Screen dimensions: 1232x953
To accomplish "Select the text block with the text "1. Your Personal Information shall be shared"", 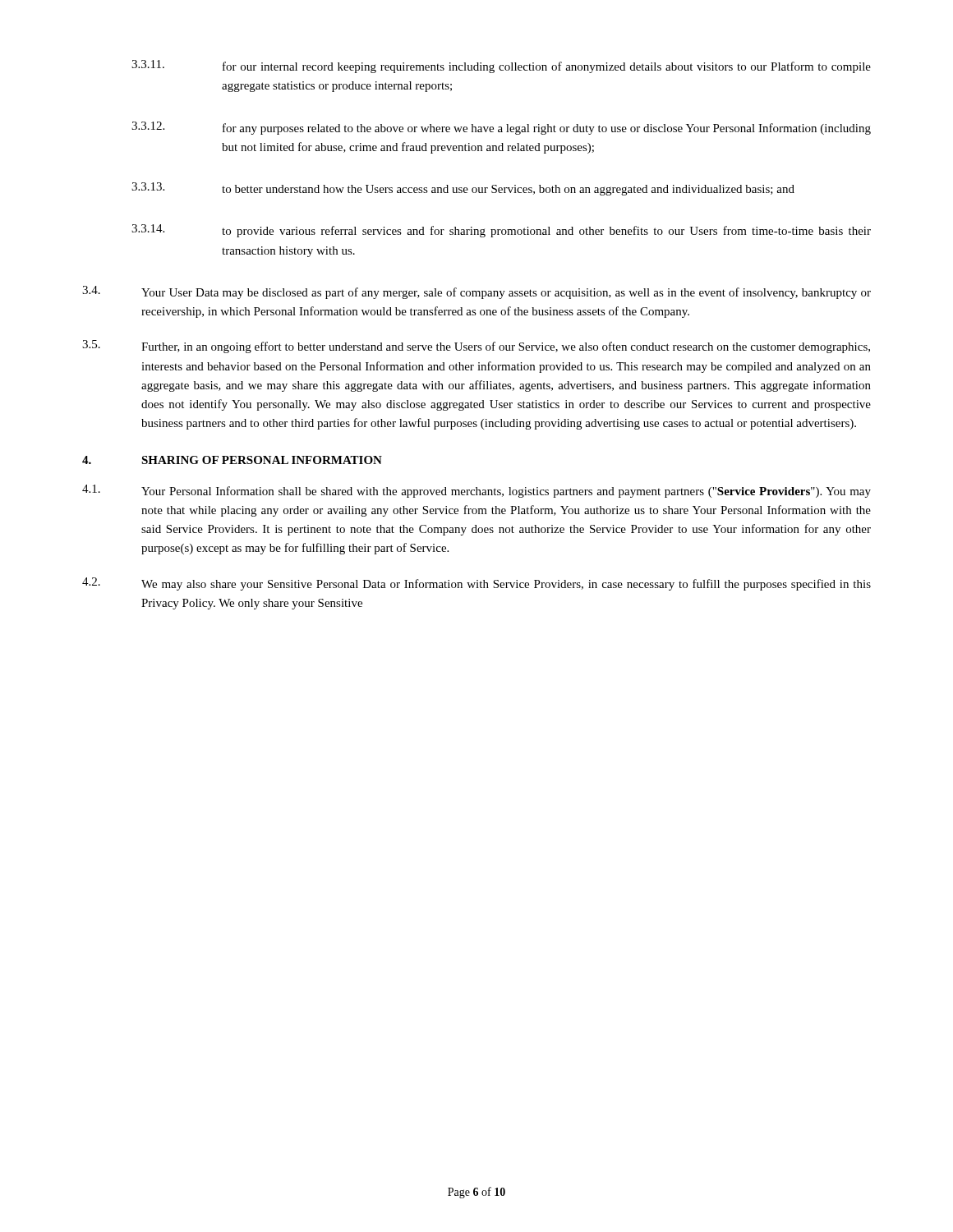I will tap(476, 520).
